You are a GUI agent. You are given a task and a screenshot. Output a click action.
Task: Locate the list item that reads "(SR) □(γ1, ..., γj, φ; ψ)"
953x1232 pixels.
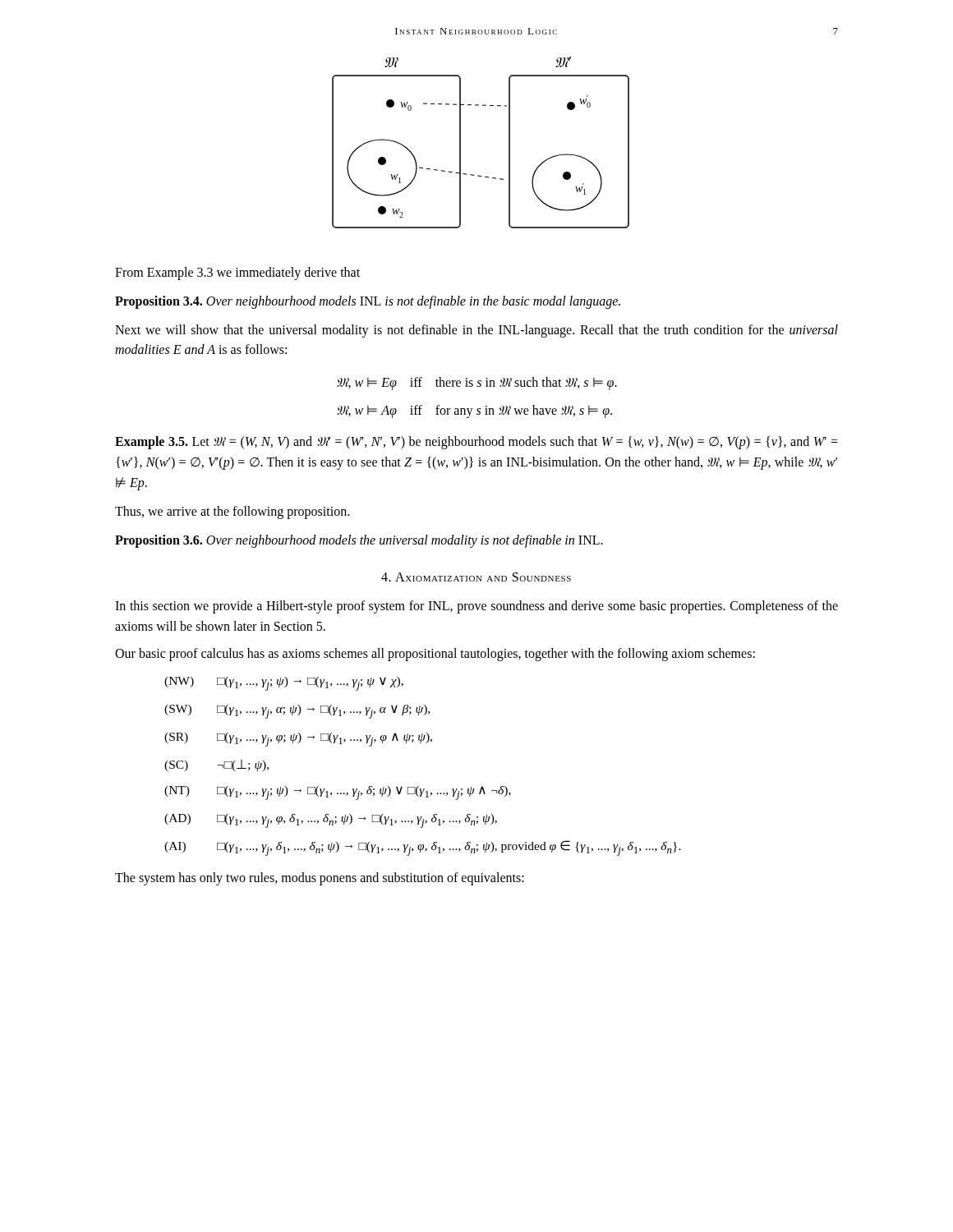[x=299, y=738]
